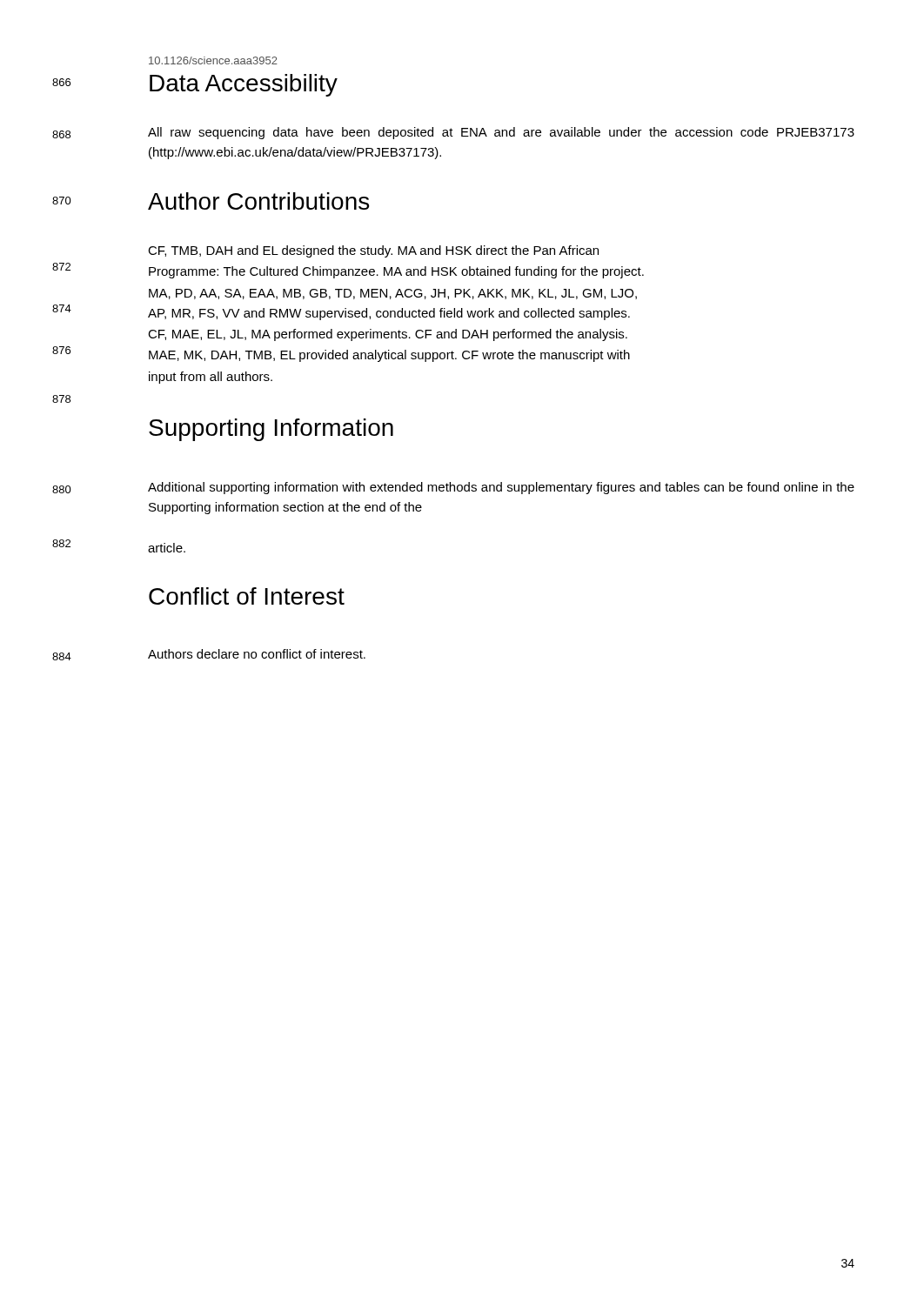Select the section header with the text "Conflict of Interest"
The width and height of the screenshot is (924, 1305).
pyautogui.click(x=246, y=596)
